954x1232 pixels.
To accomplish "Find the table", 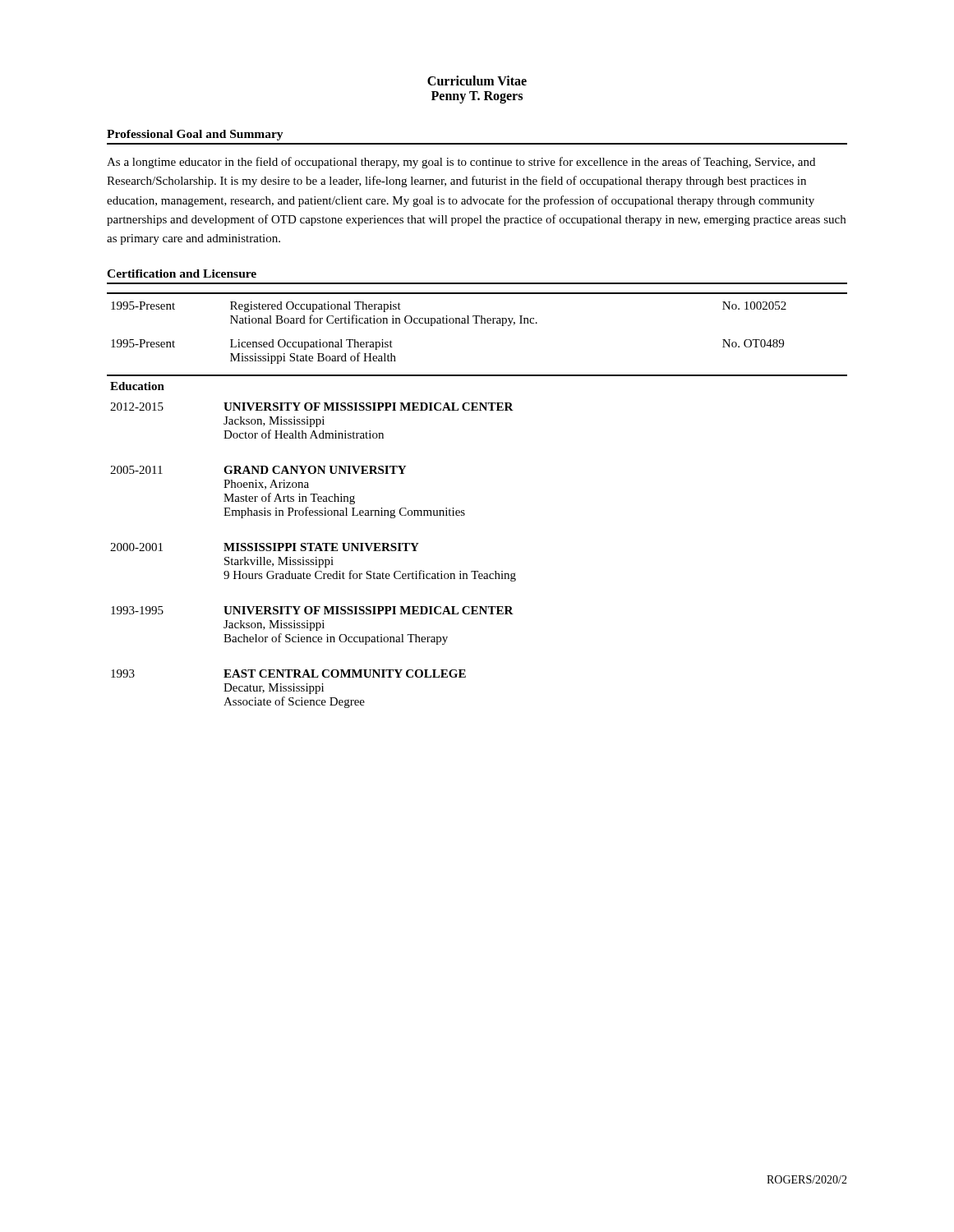I will [477, 331].
